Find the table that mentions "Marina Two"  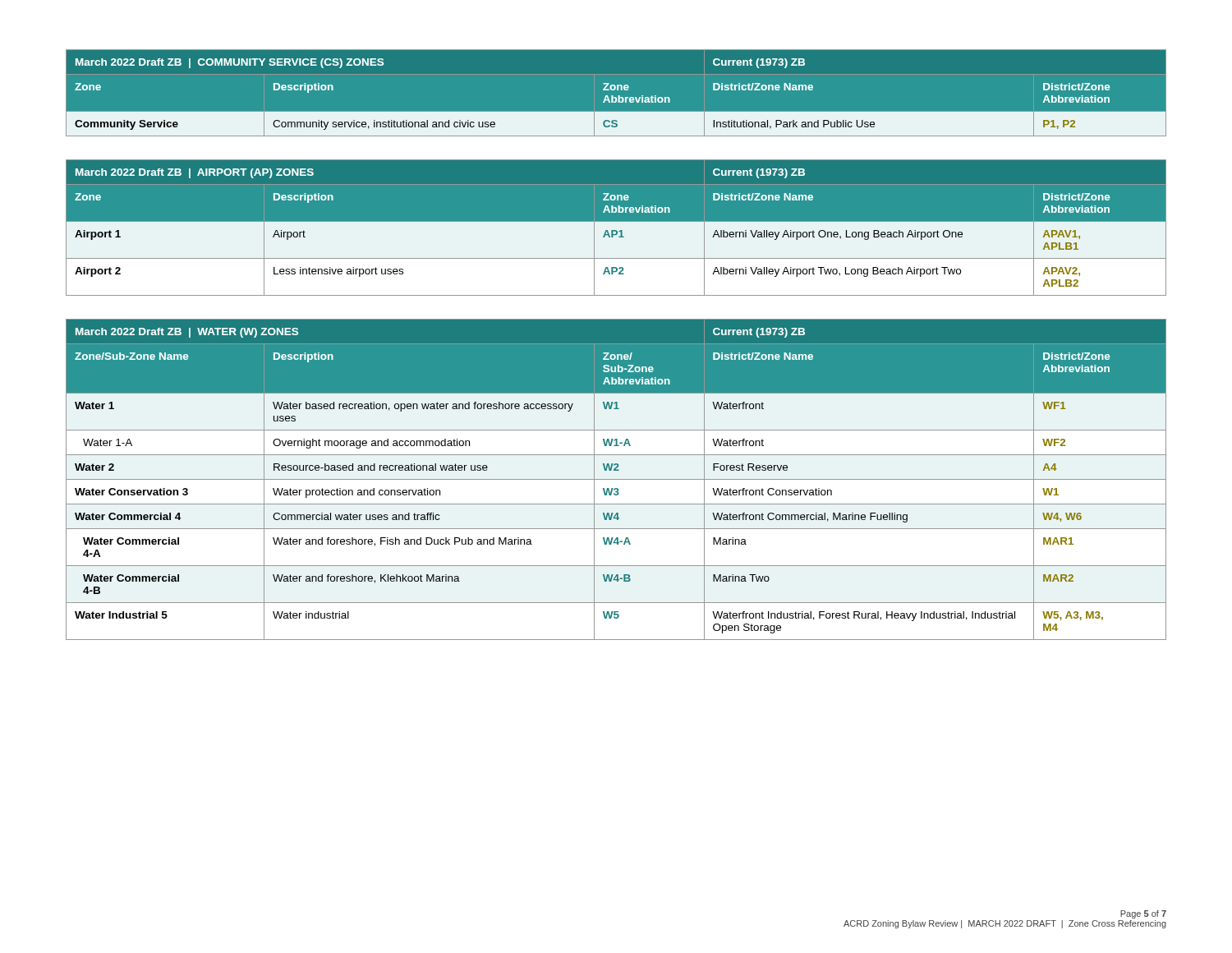pyautogui.click(x=616, y=479)
